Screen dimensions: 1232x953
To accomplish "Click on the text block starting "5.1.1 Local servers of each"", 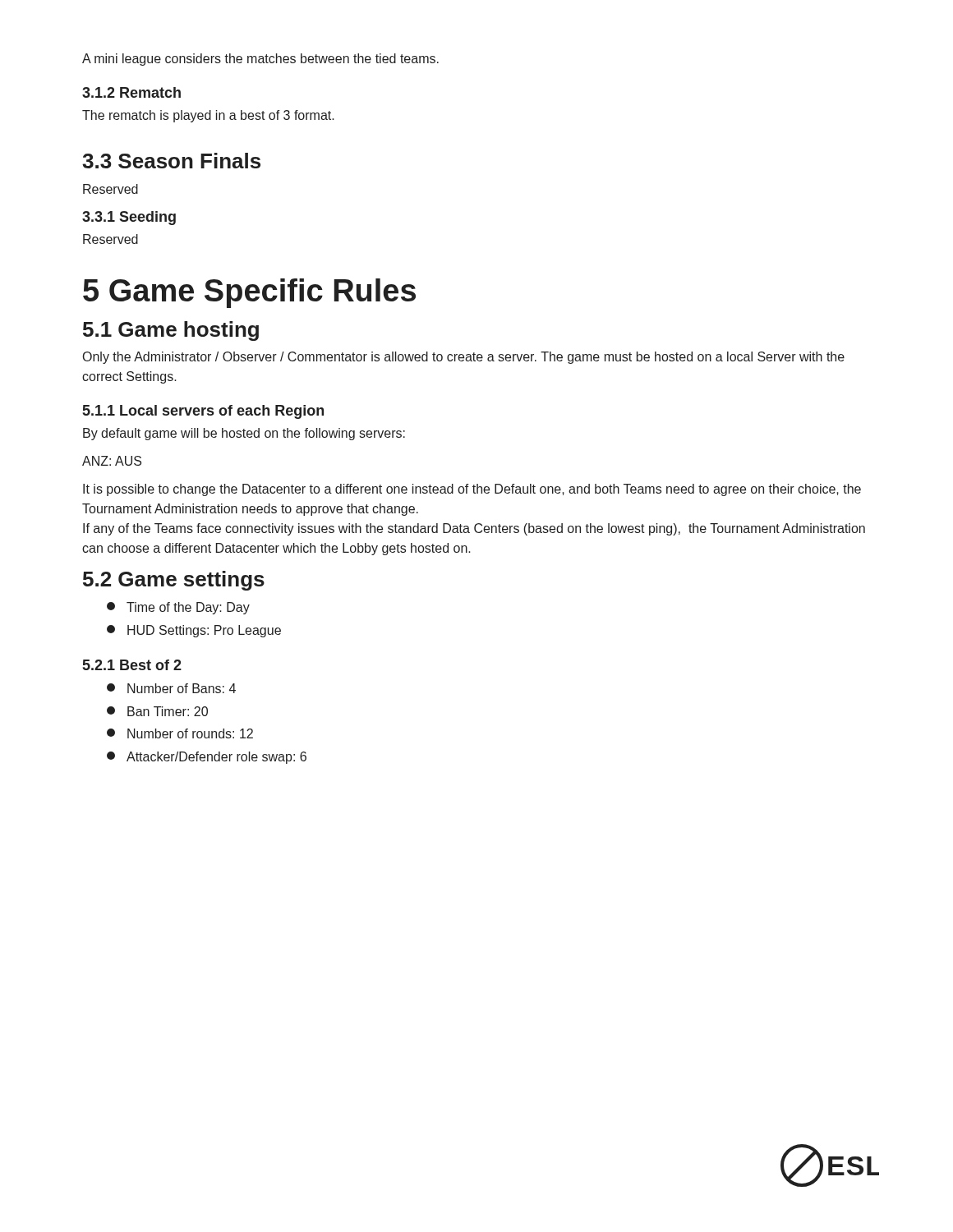I will [x=203, y=410].
